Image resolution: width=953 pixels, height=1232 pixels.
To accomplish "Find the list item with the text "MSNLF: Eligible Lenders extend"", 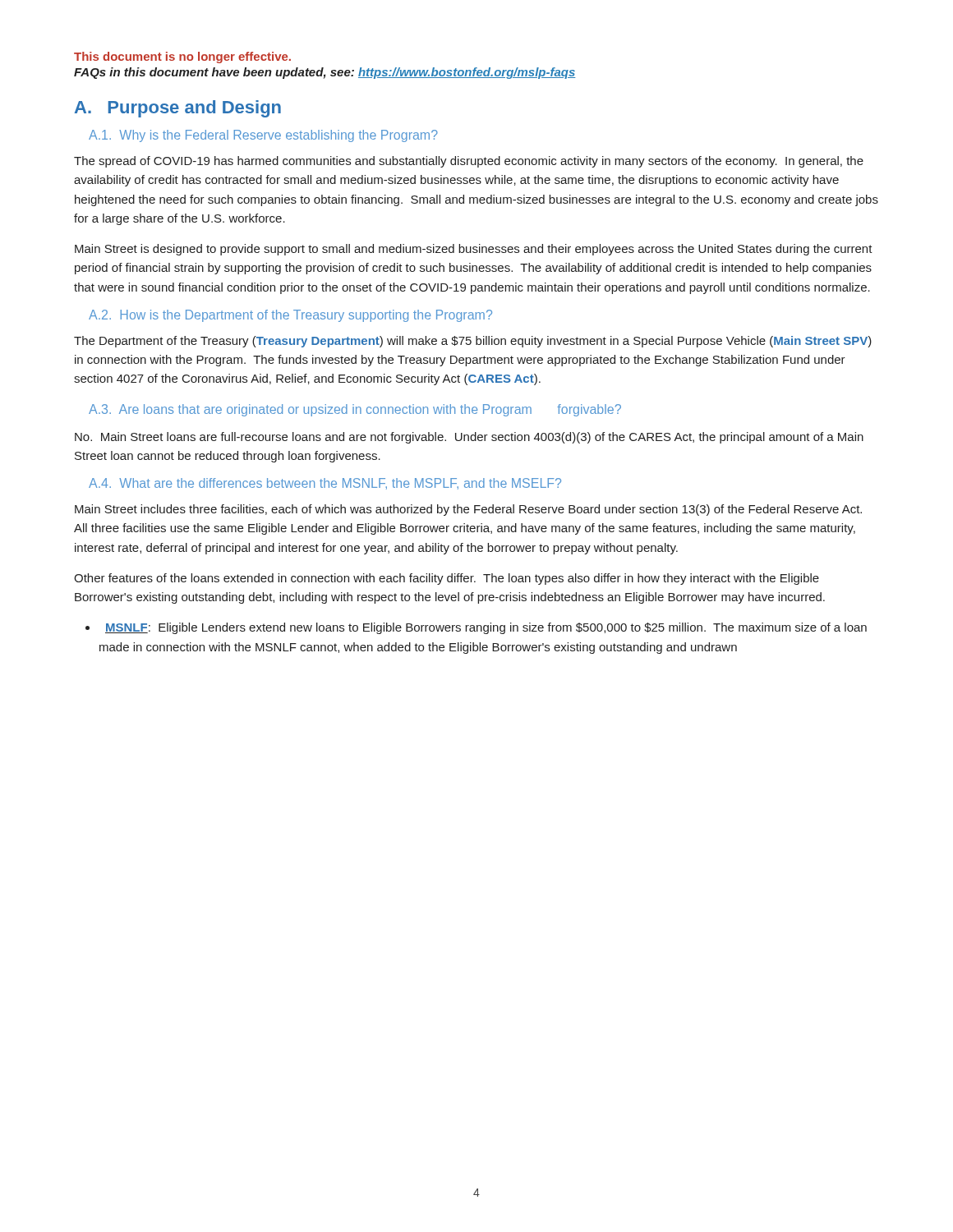I will pos(481,637).
